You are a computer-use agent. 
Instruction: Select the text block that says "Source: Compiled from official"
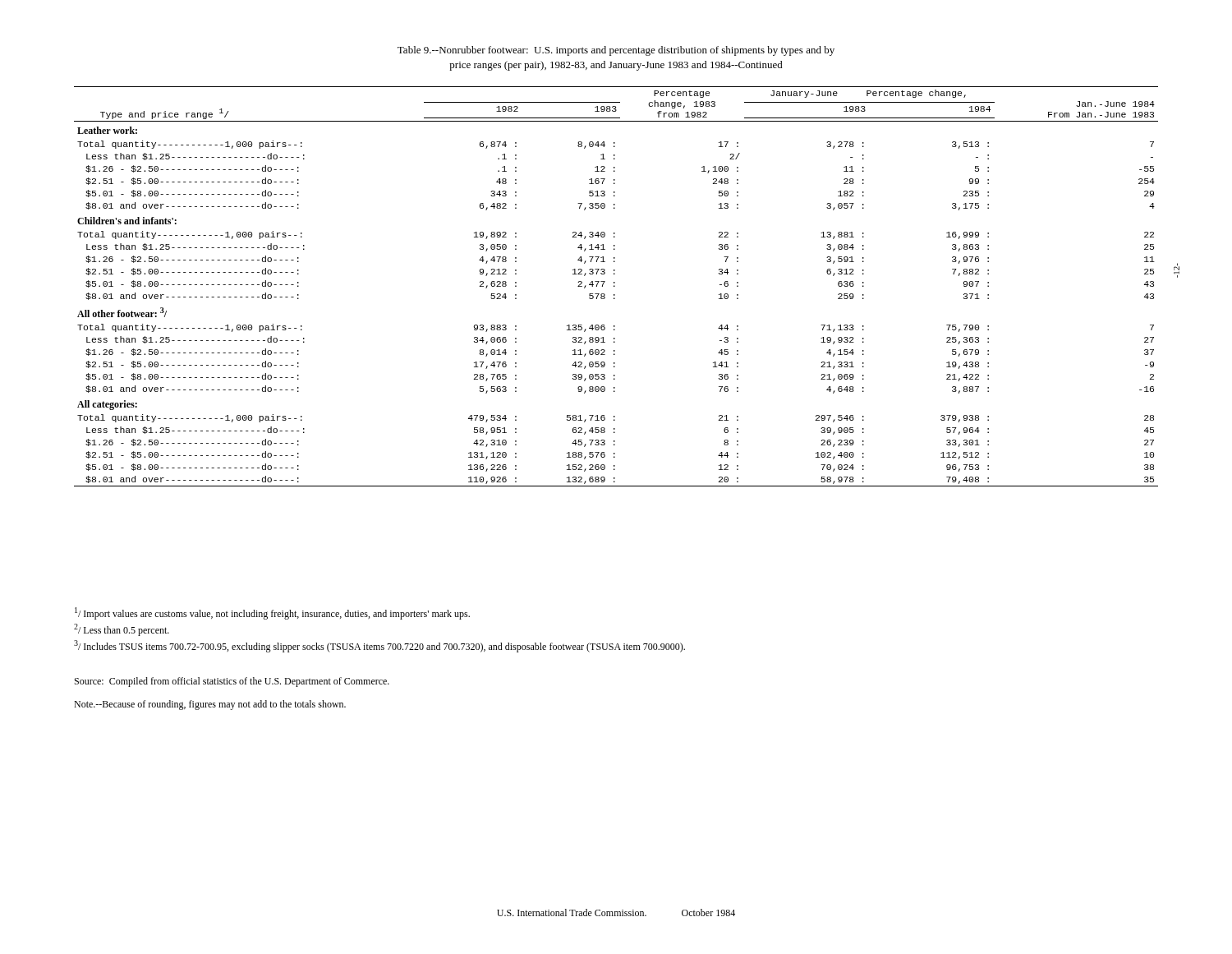click(232, 681)
